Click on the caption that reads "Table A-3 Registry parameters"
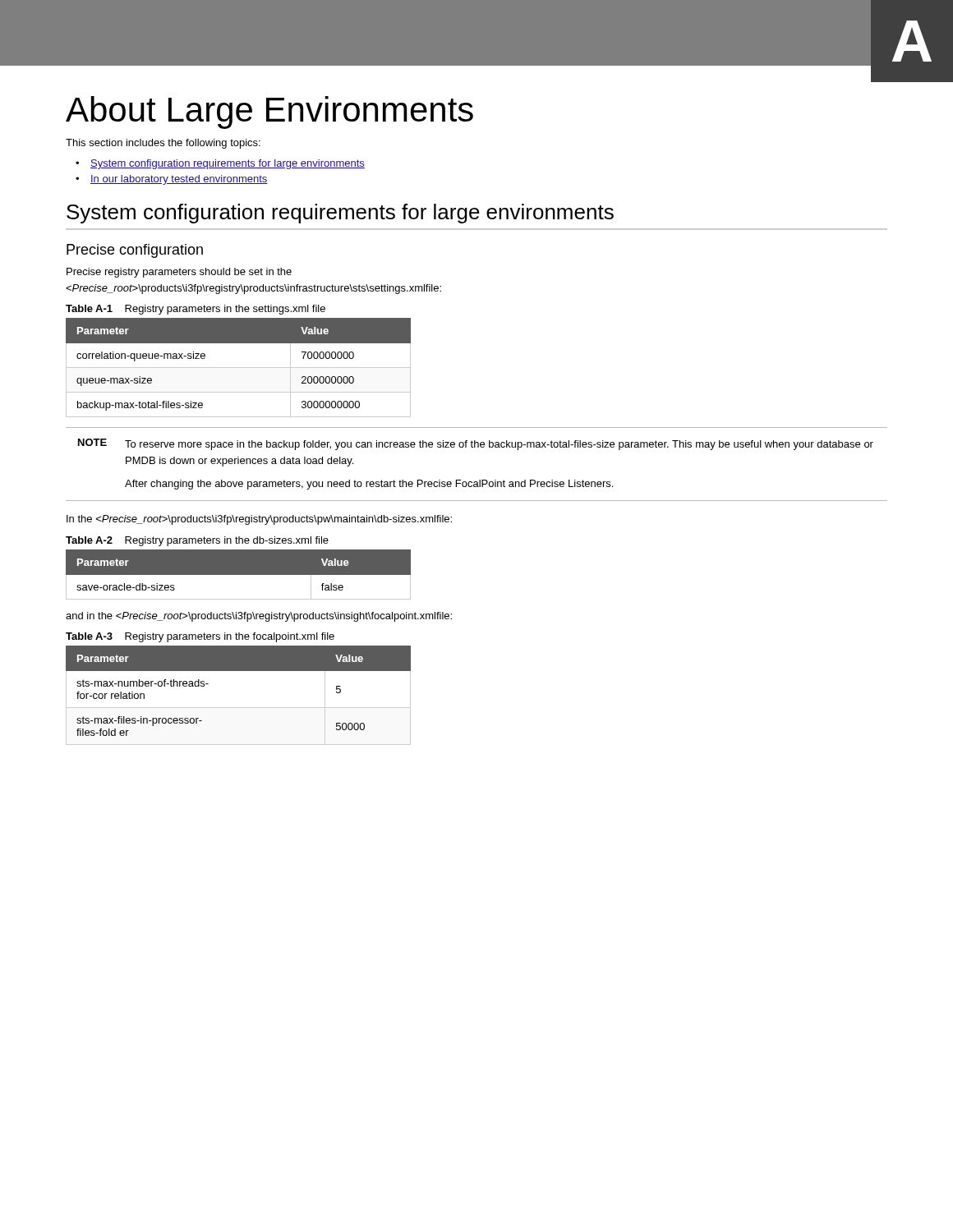 click(x=200, y=637)
